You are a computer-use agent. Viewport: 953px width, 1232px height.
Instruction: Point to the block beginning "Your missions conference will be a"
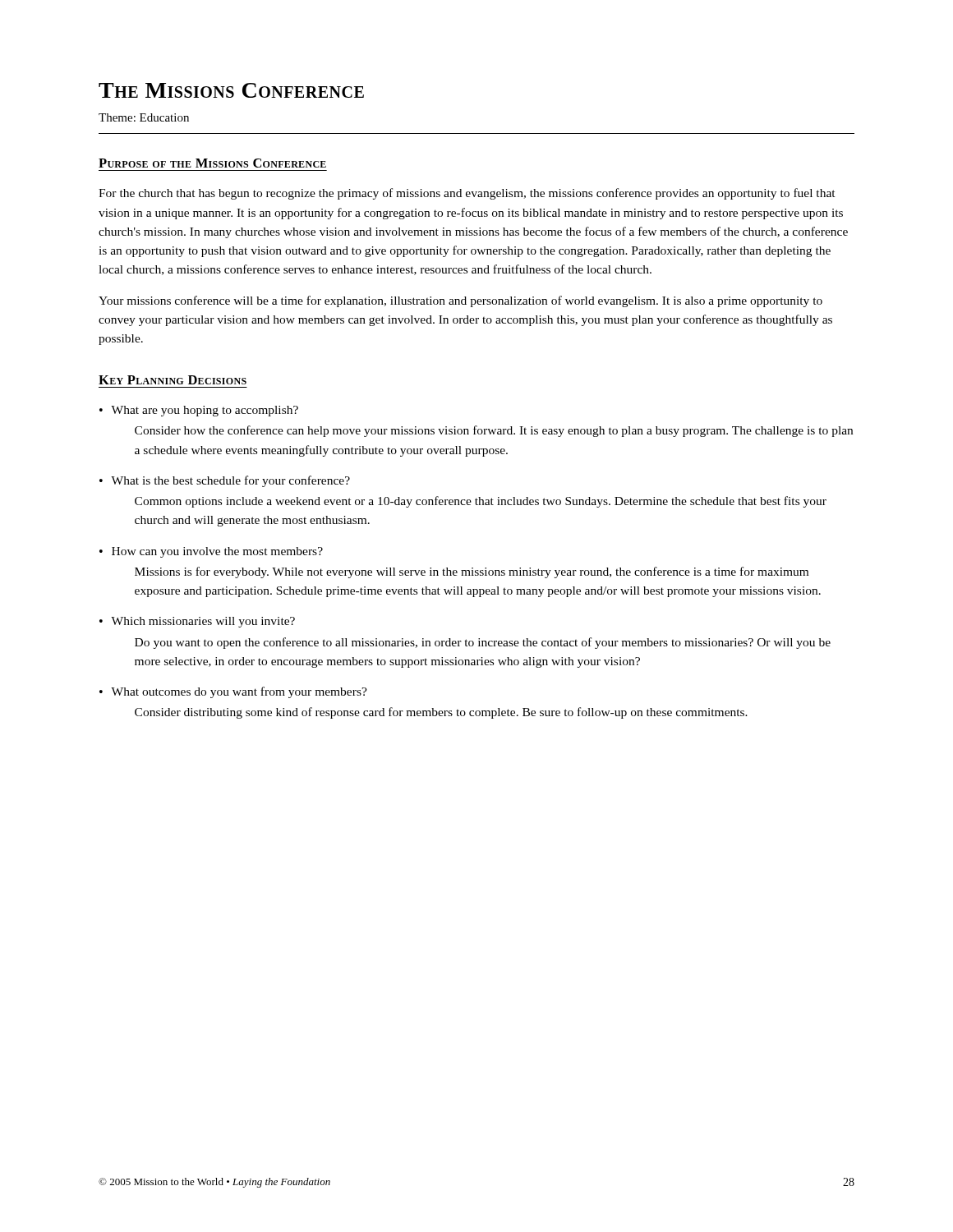pyautogui.click(x=466, y=319)
